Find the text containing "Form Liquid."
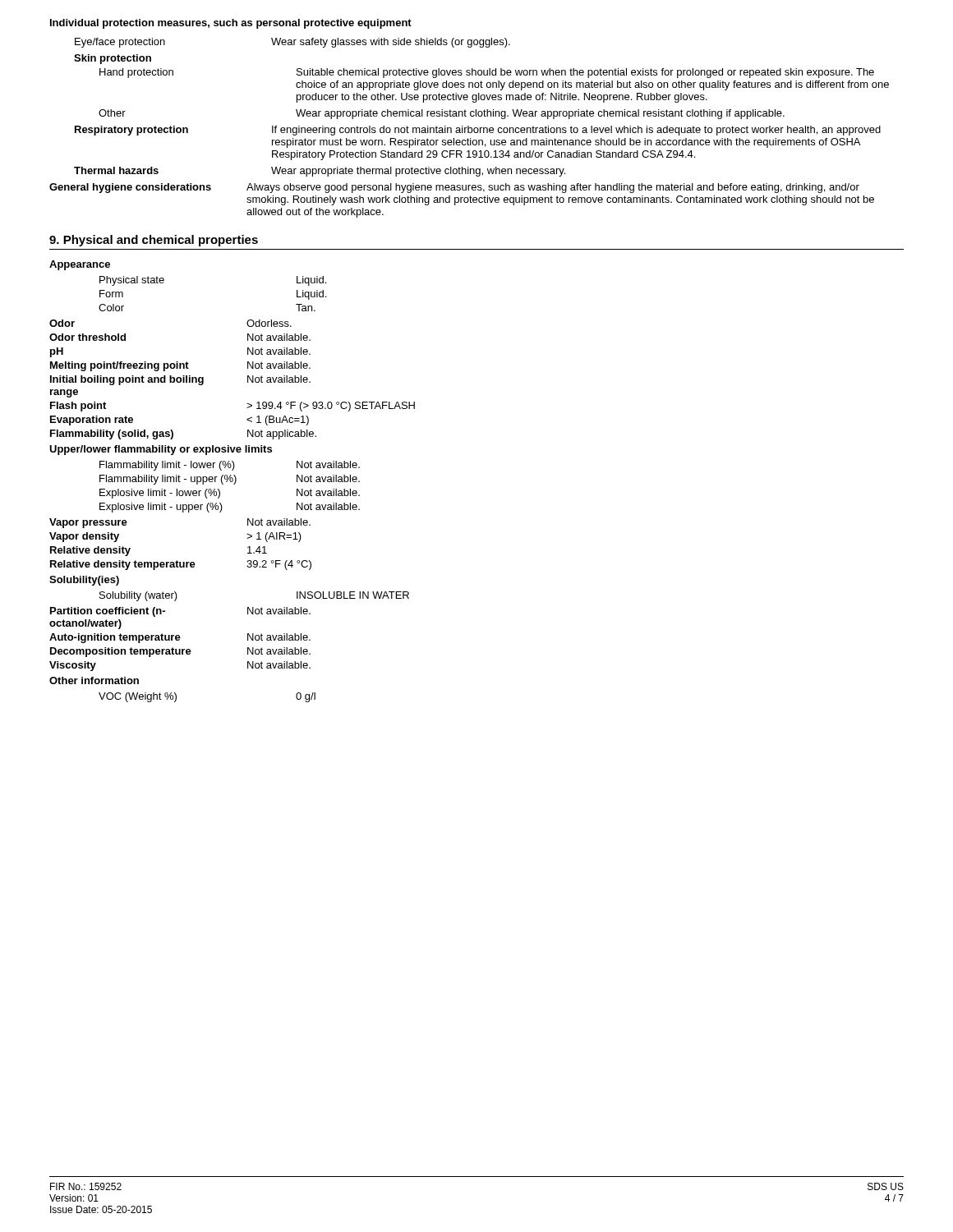This screenshot has width=953, height=1232. point(106,294)
